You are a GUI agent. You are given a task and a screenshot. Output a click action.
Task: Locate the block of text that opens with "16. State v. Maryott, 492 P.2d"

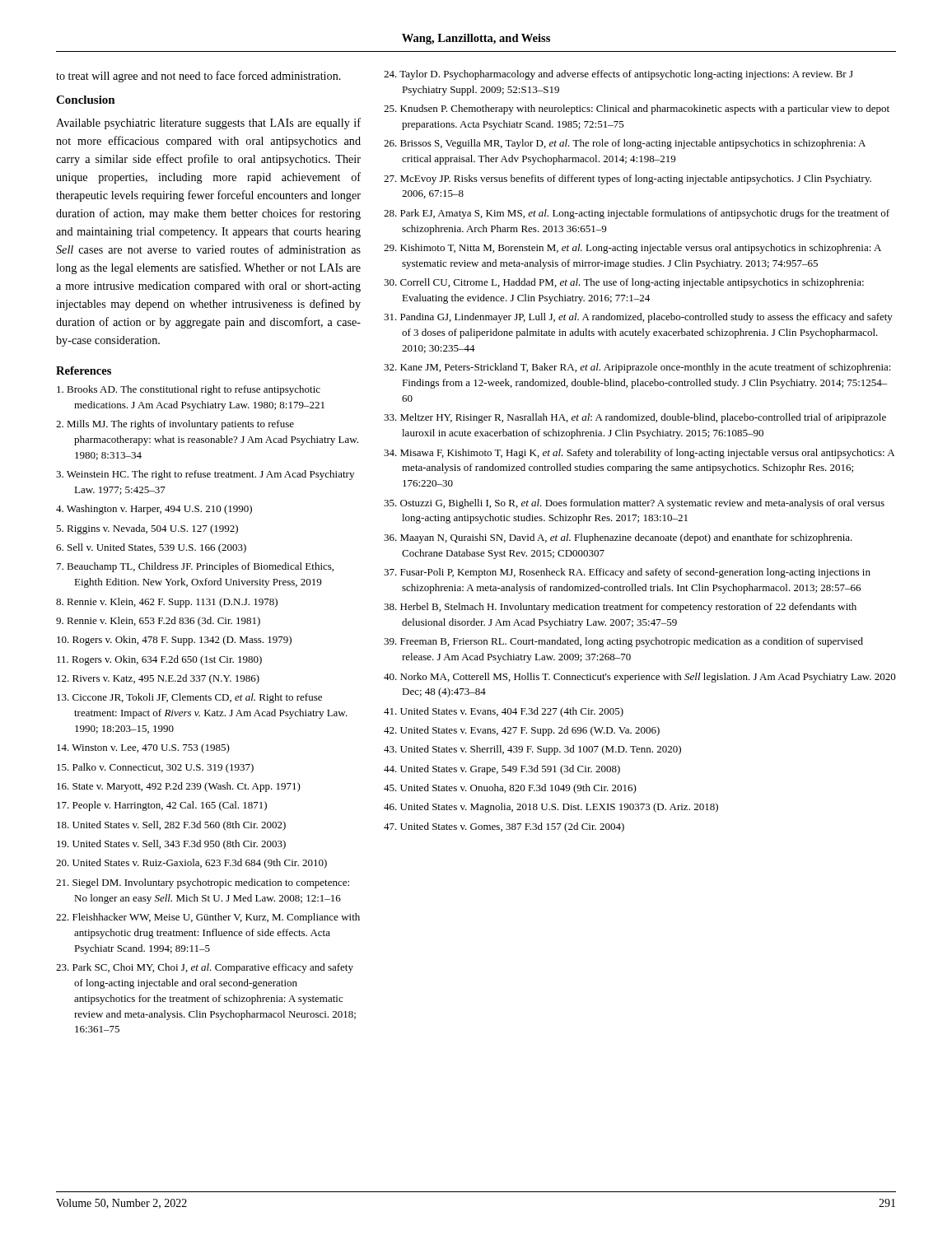click(x=178, y=786)
